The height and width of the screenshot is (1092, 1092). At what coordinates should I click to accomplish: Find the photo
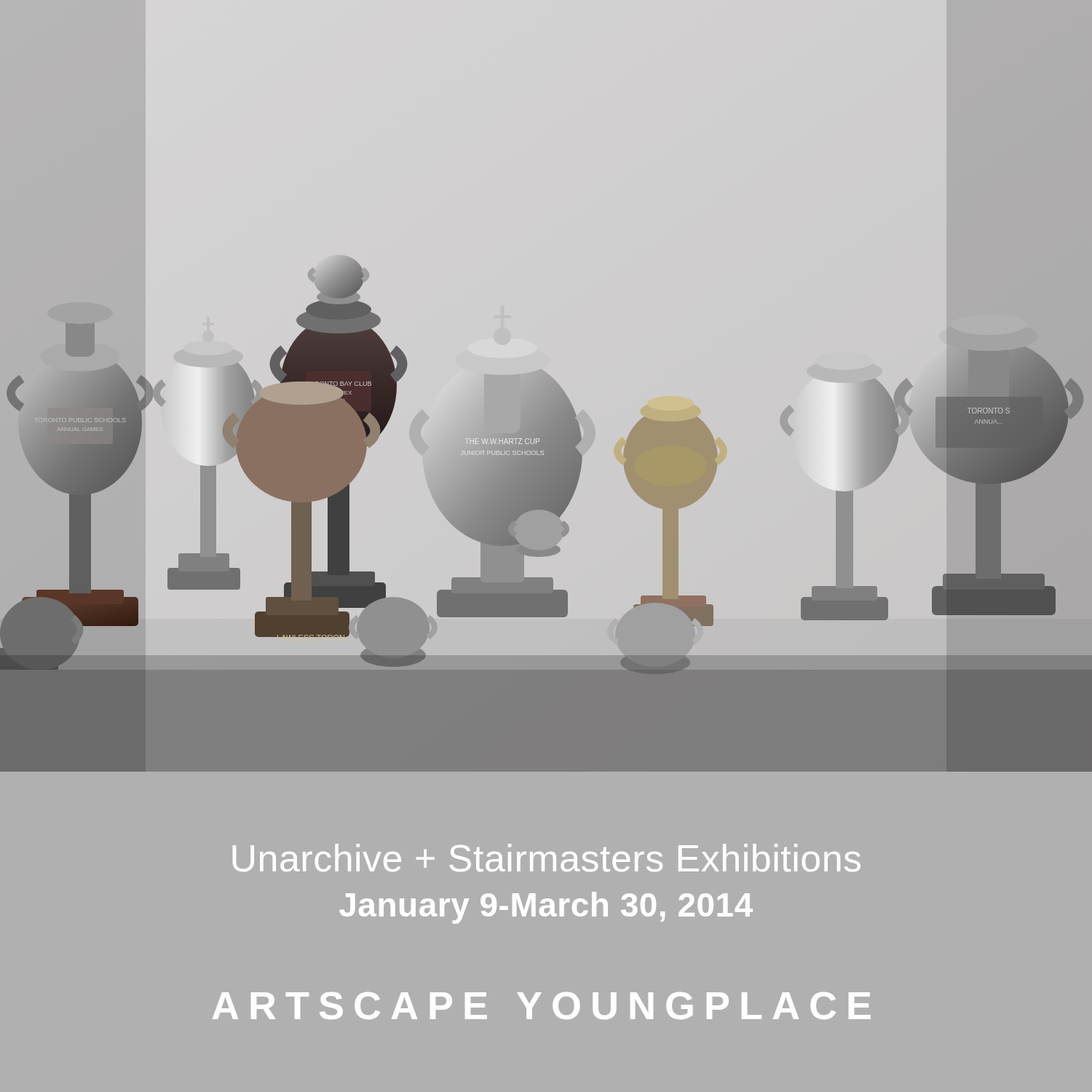tap(546, 386)
